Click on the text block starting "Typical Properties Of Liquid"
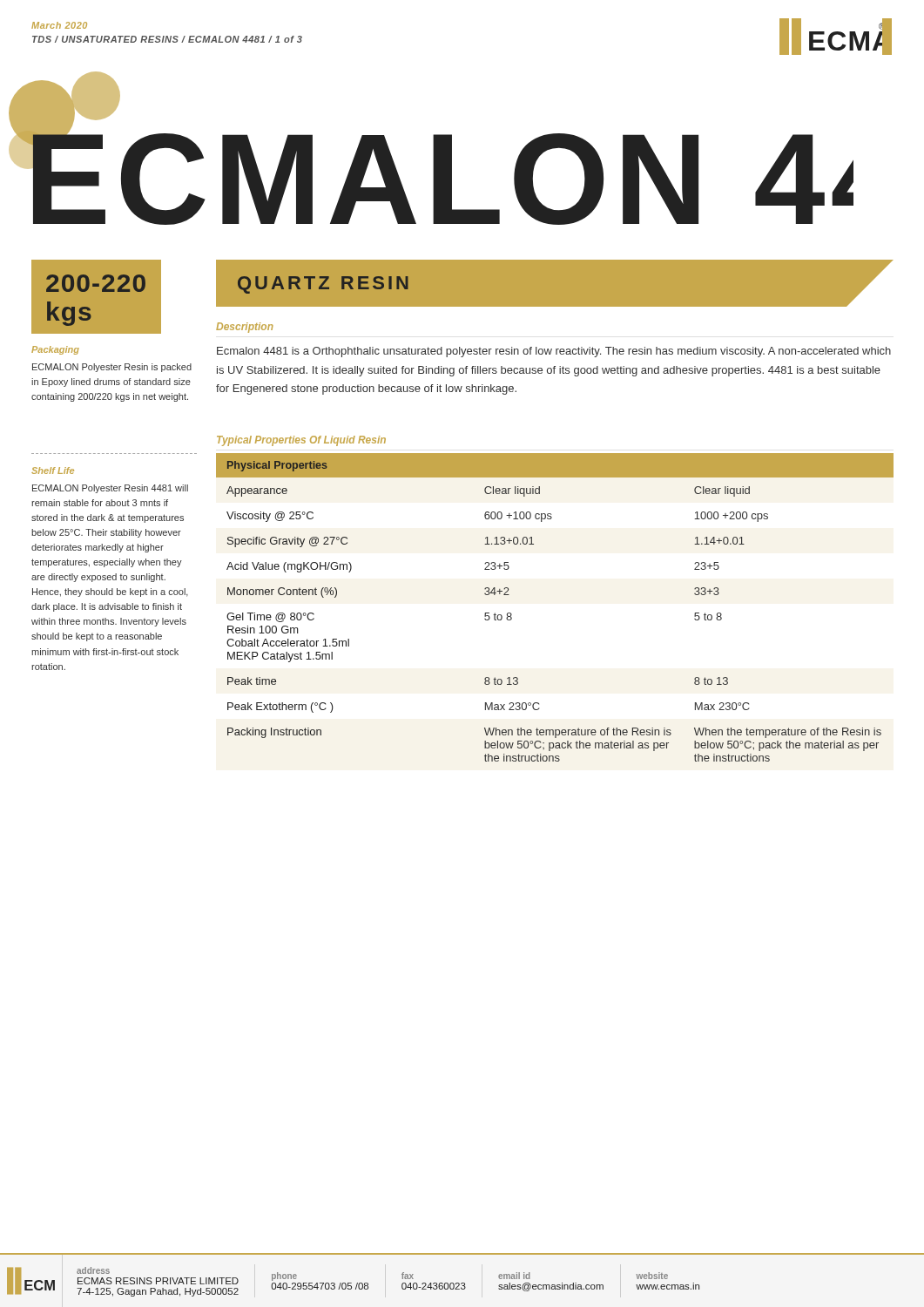924x1307 pixels. coord(555,442)
